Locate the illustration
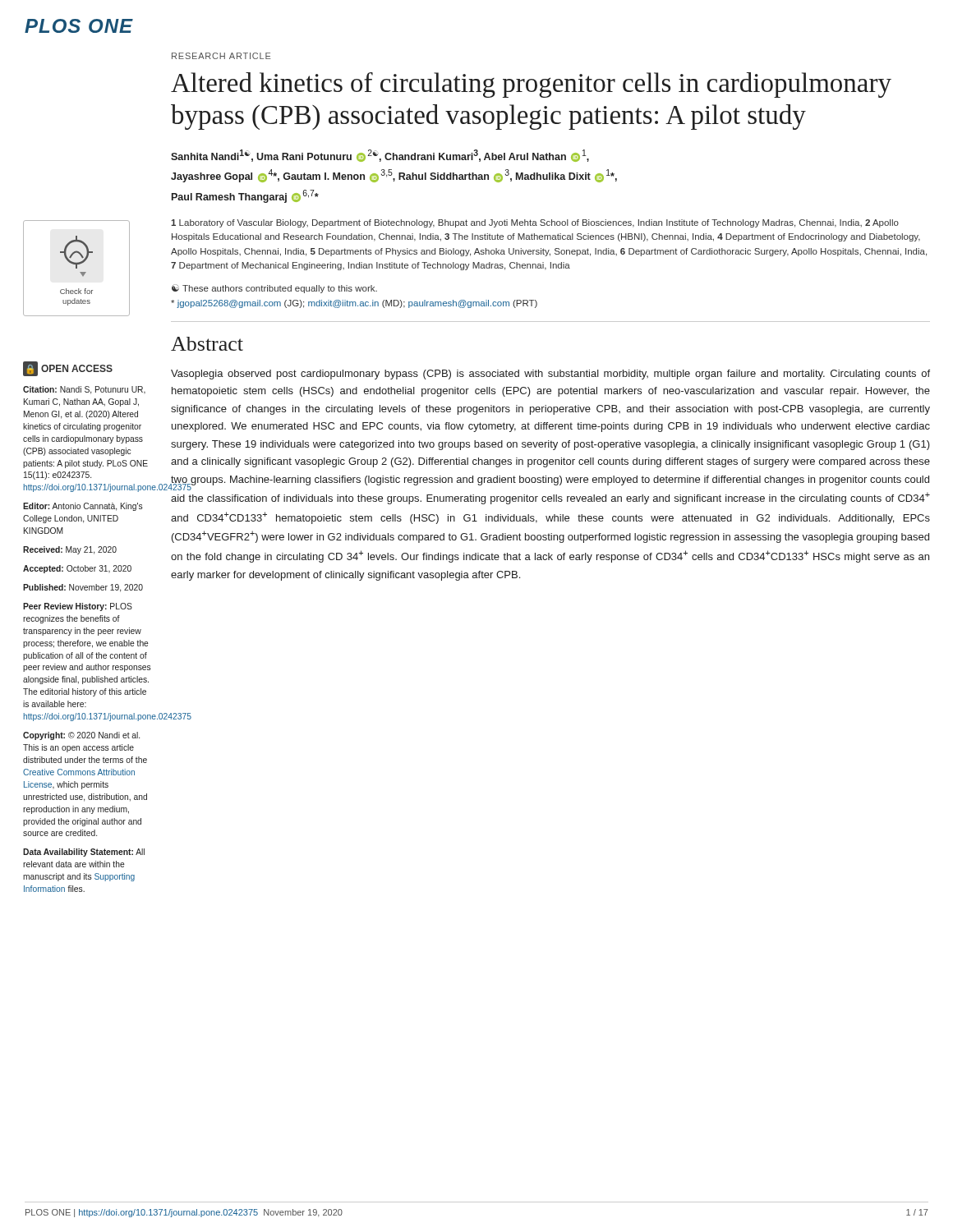 point(76,268)
